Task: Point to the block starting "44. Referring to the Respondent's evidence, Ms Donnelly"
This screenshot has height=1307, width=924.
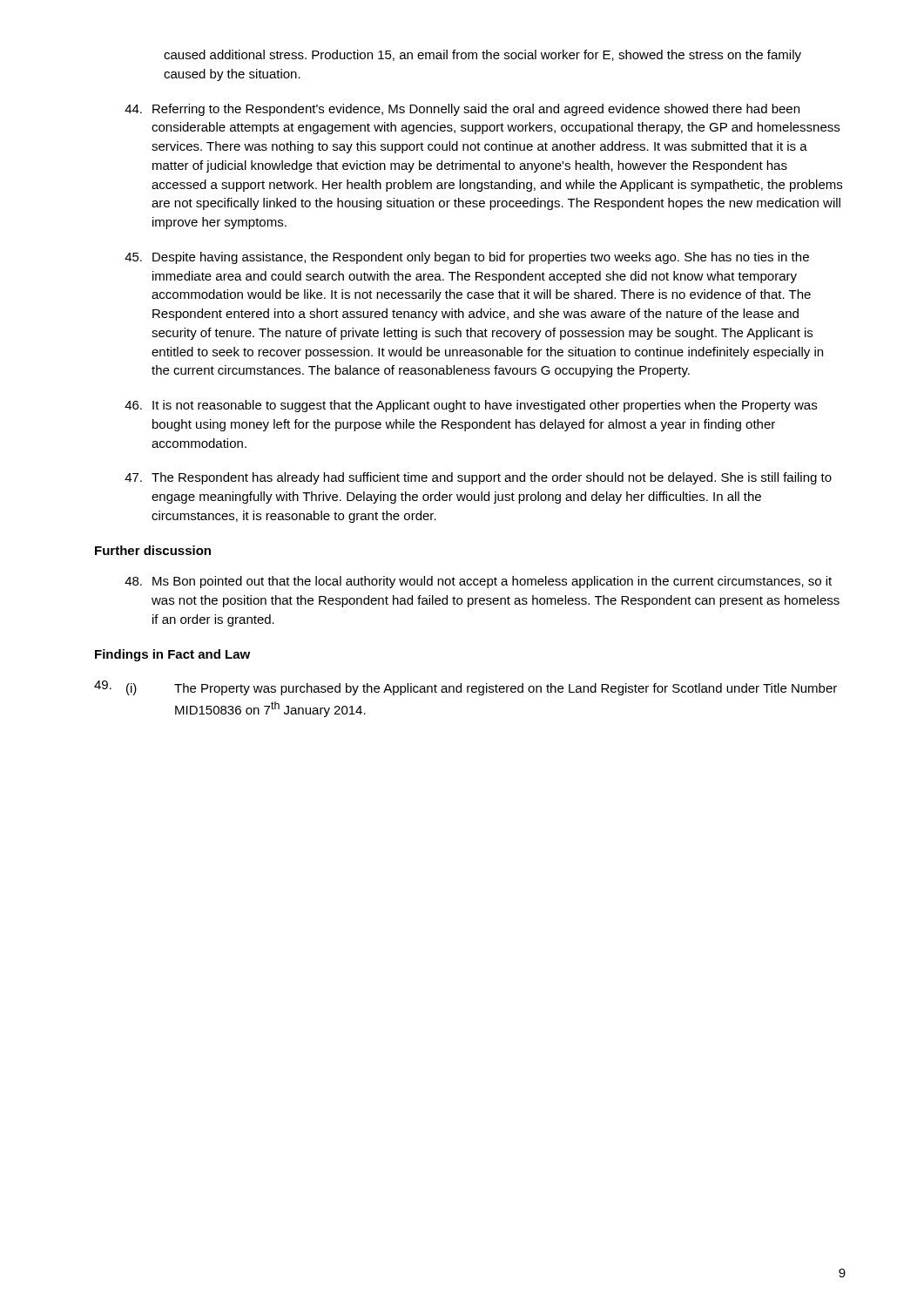Action: tap(470, 165)
